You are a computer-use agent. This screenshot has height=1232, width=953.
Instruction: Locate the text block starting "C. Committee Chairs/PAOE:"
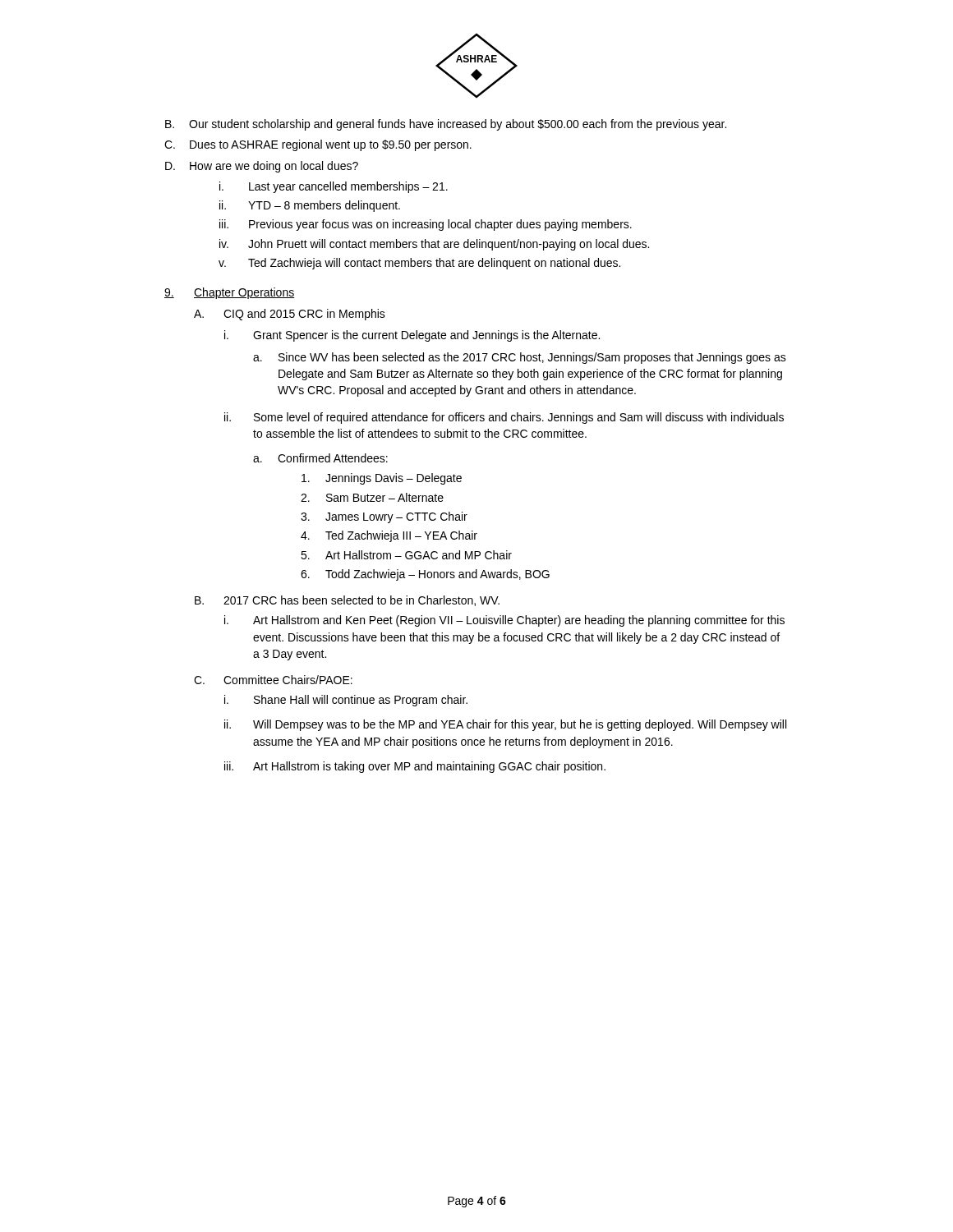point(273,680)
